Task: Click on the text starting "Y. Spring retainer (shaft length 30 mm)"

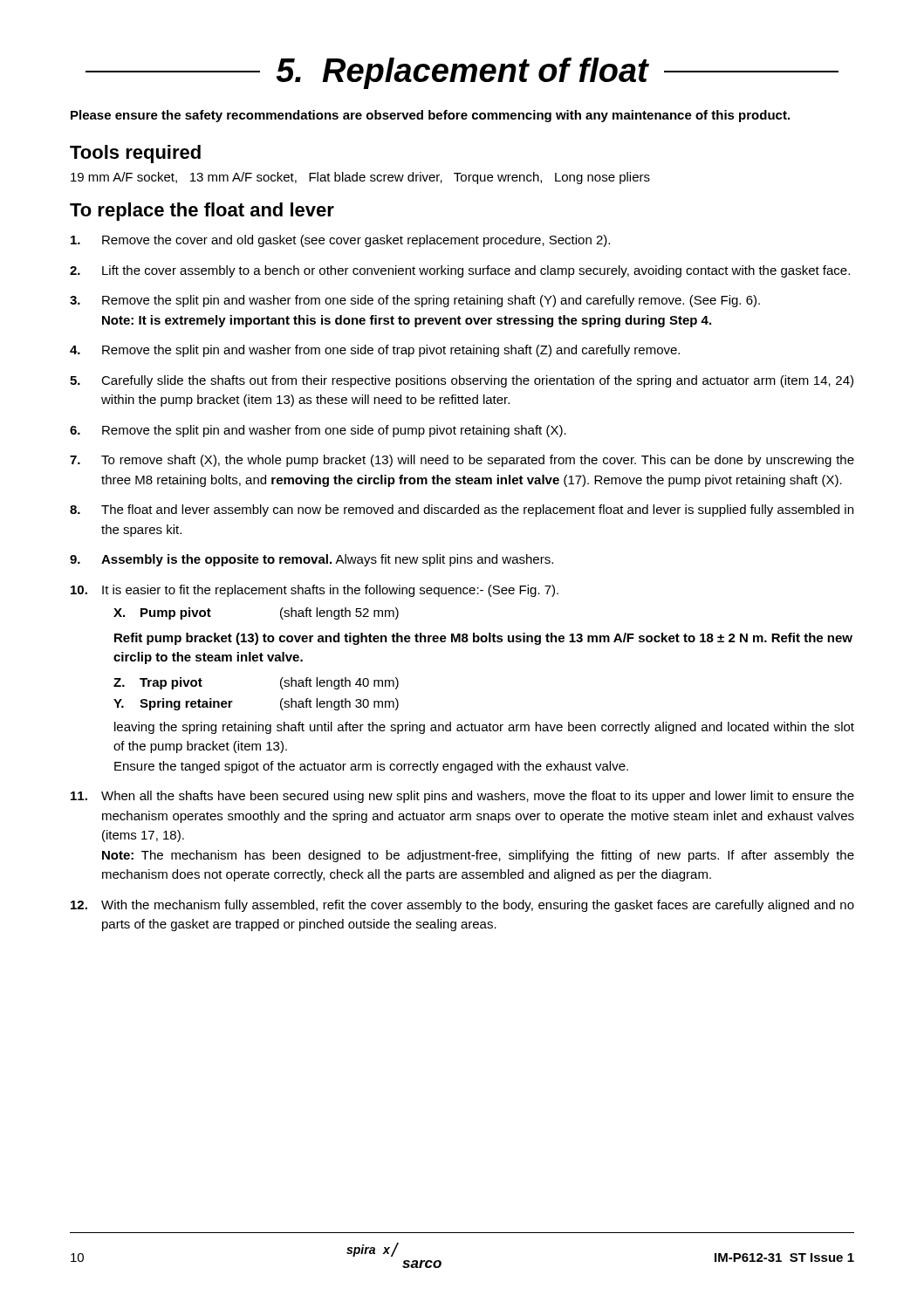Action: [178, 704]
